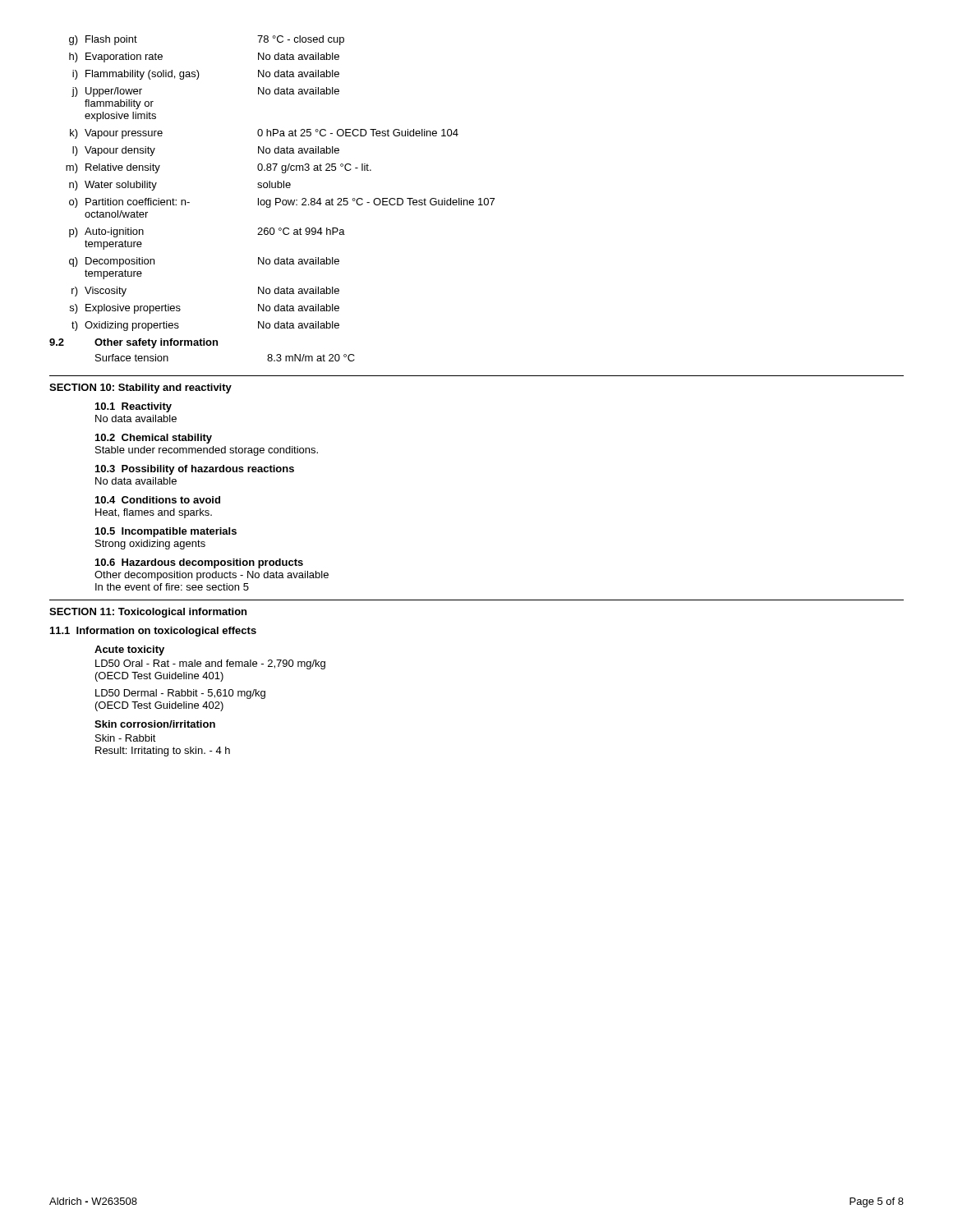Select the text block that says "Acute toxicity LD50 Oral - Rat -"

[x=129, y=650]
